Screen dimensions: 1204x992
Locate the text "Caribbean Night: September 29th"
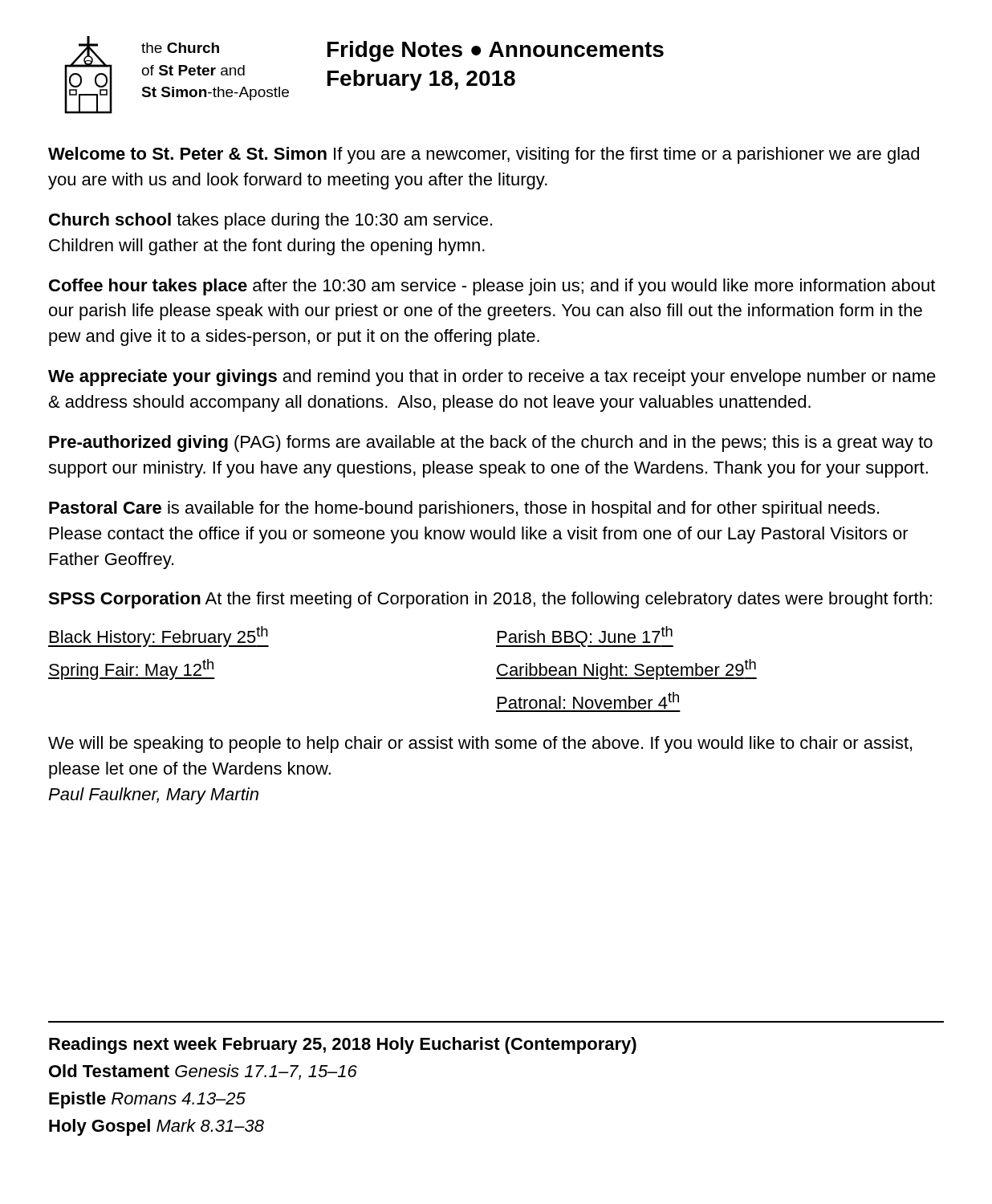point(626,668)
